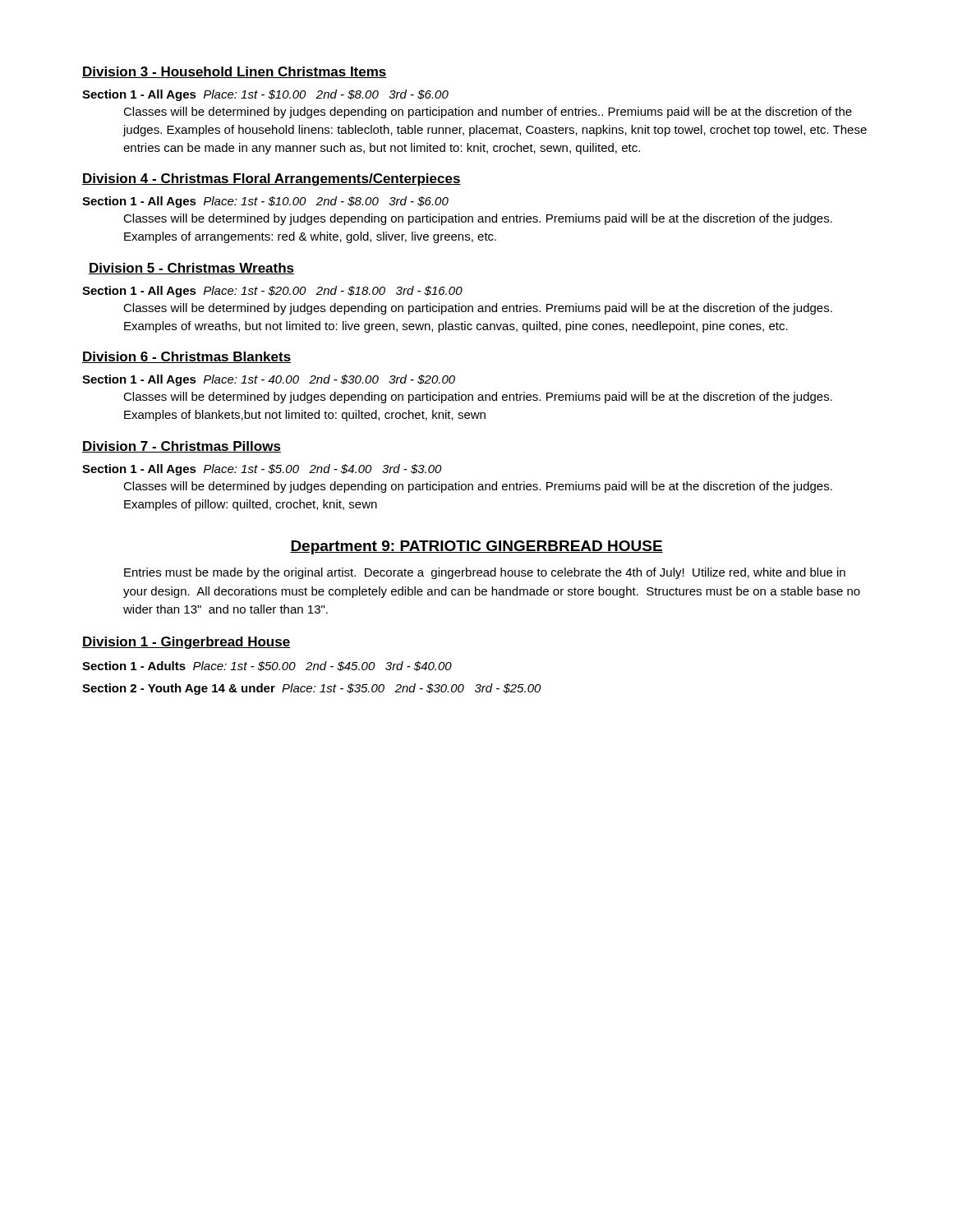Find "Division 4 - Christmas Floral Arrangements/Centerpieces" on this page
The height and width of the screenshot is (1232, 953).
(x=271, y=179)
